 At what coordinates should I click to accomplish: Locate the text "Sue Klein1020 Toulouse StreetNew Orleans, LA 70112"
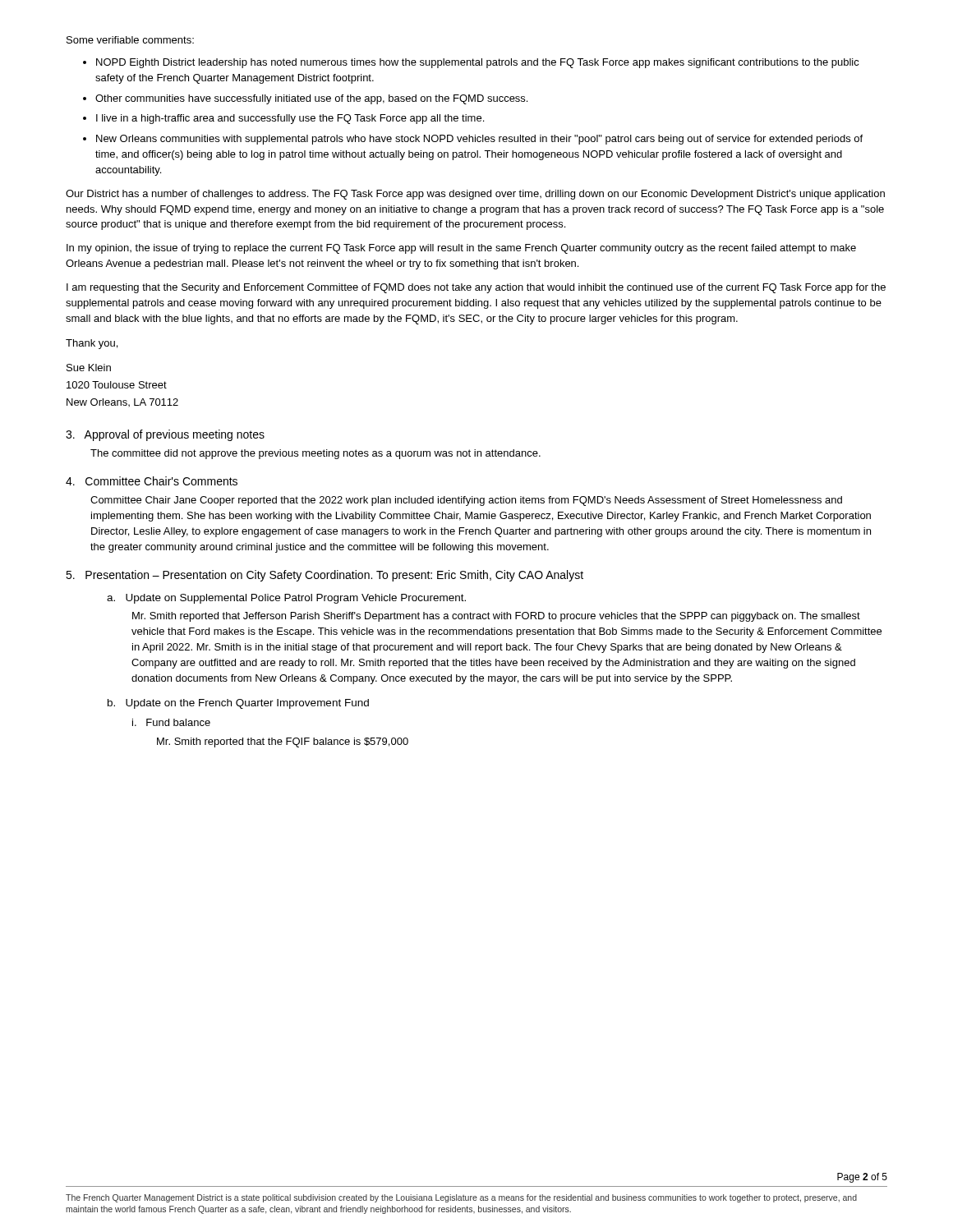122,385
